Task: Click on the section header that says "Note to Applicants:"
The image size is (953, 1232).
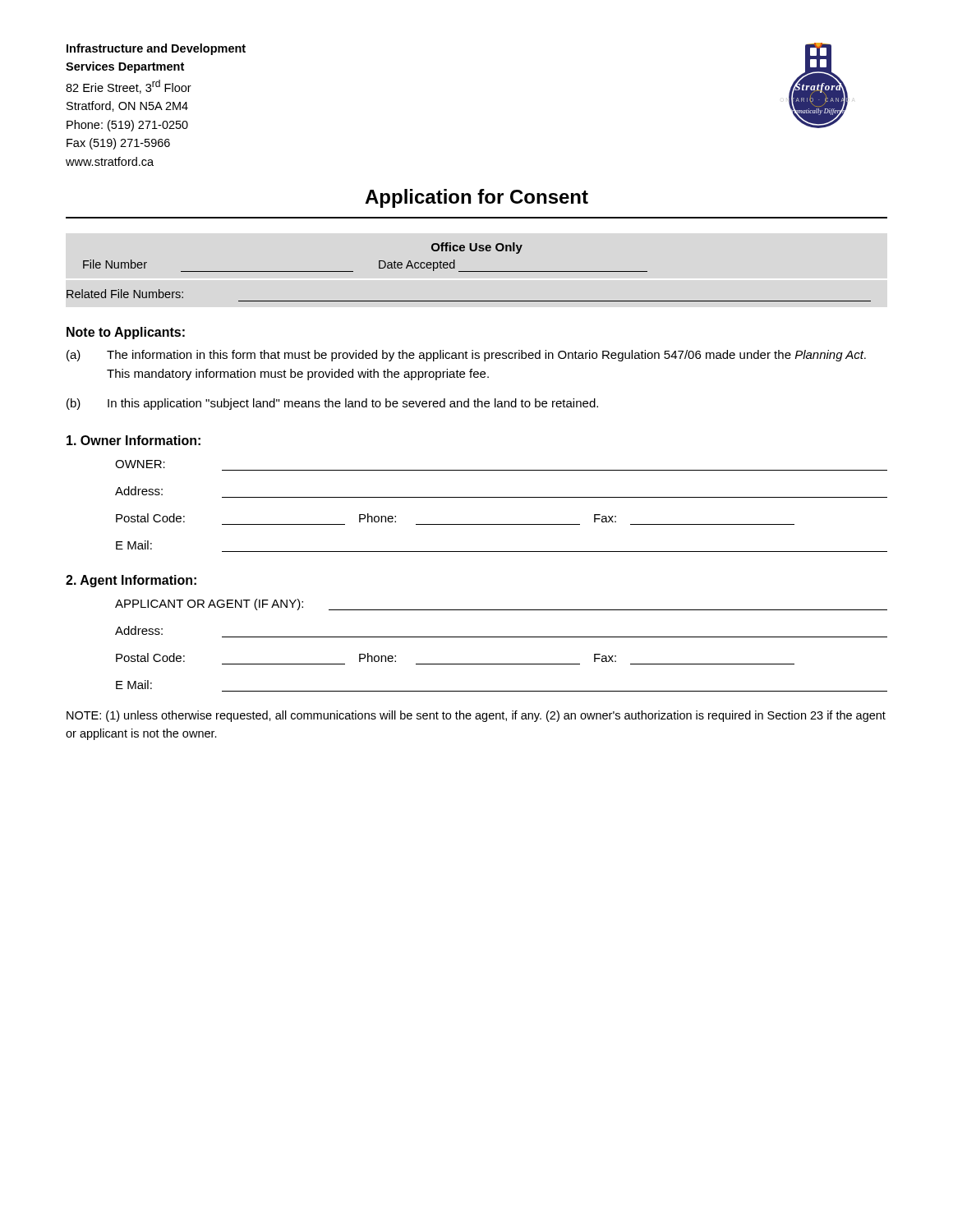Action: pos(126,332)
